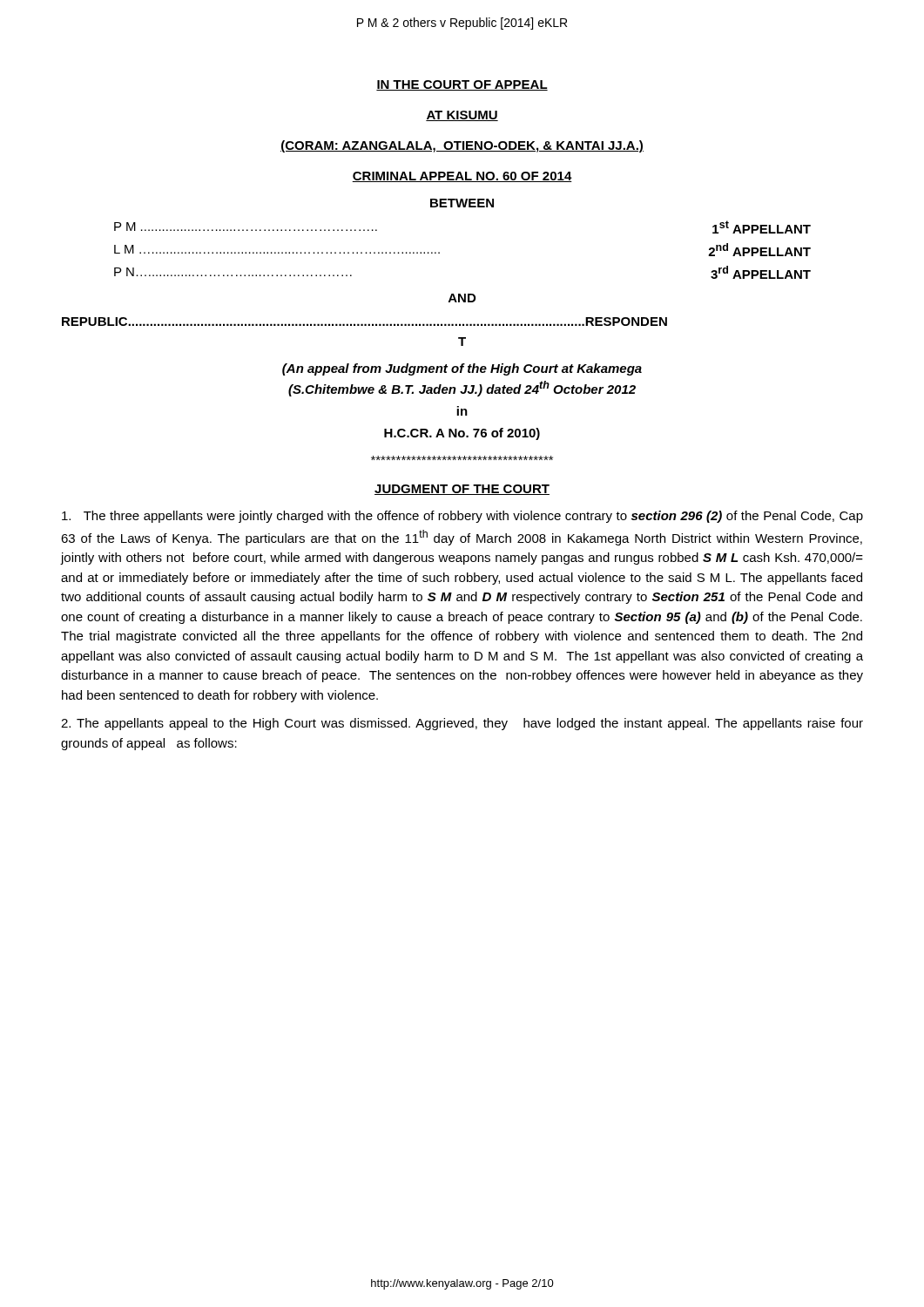Where is the passage that starts "The three appellants"?
Viewport: 924px width, 1307px height.
pyautogui.click(x=462, y=605)
